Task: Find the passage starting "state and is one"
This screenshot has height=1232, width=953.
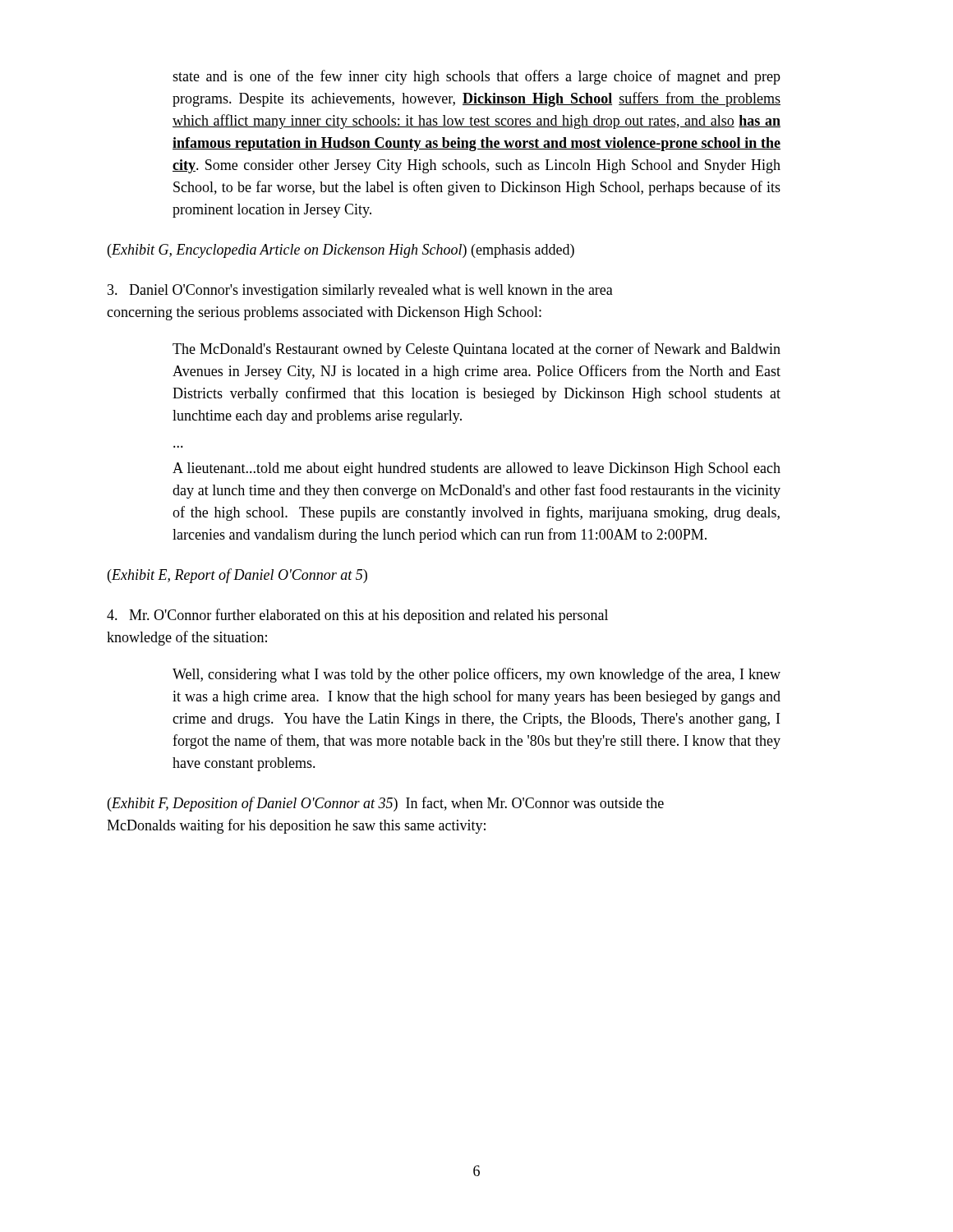Action: (x=476, y=143)
